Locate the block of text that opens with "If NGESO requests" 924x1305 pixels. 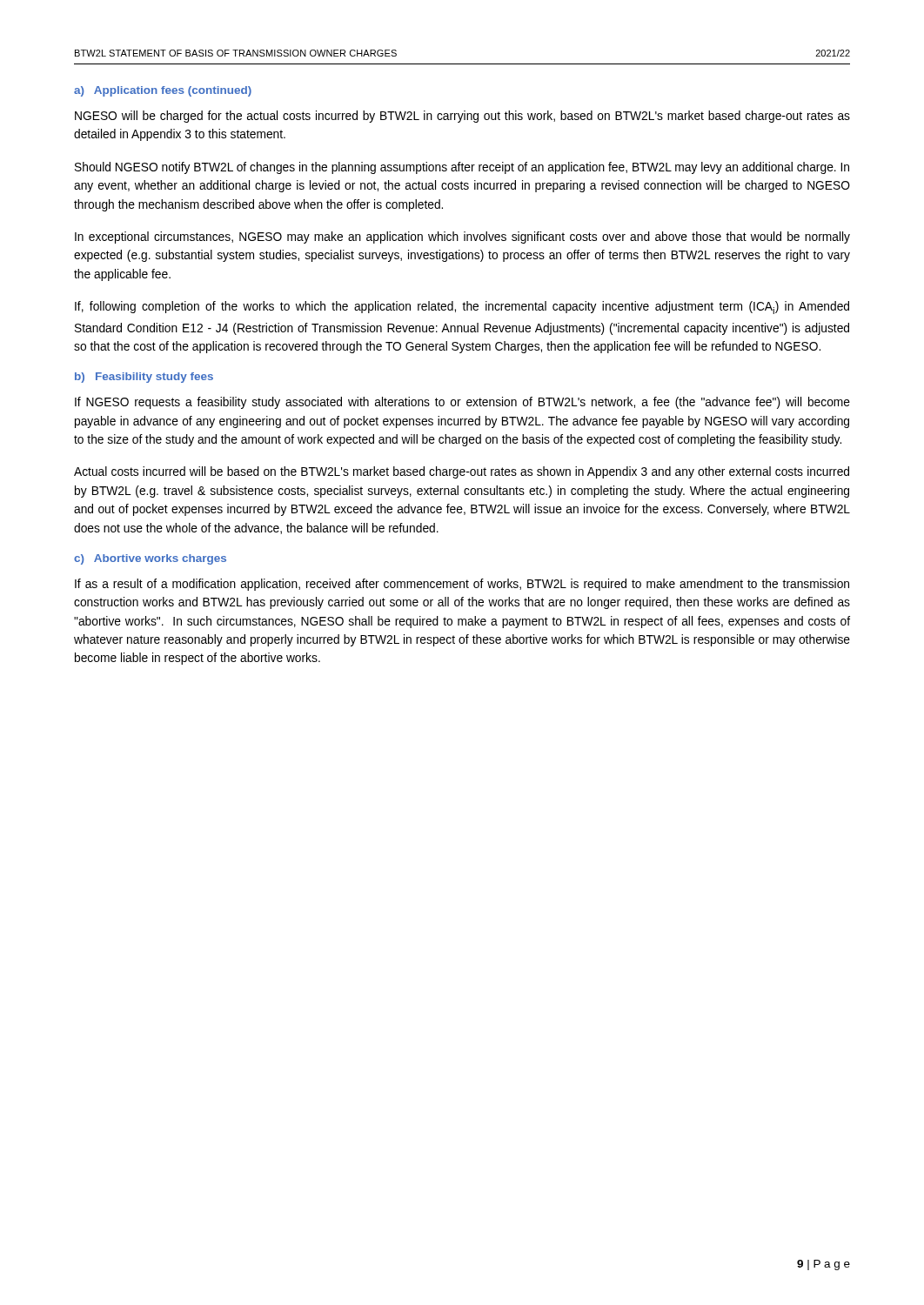point(462,421)
